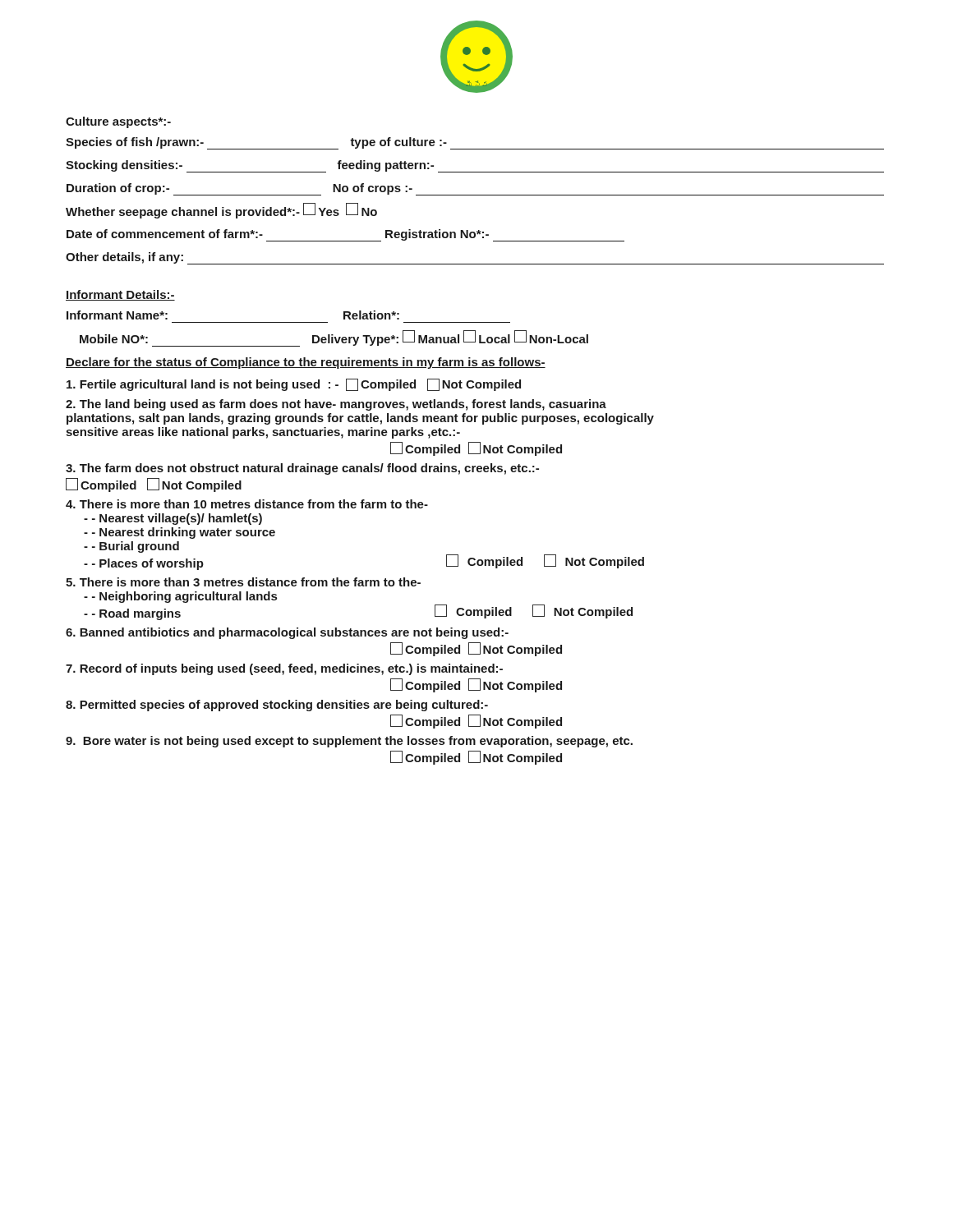953x1232 pixels.
Task: Find the text with the text "Stocking densities:- feeding pattern:-"
Action: pyautogui.click(x=475, y=165)
